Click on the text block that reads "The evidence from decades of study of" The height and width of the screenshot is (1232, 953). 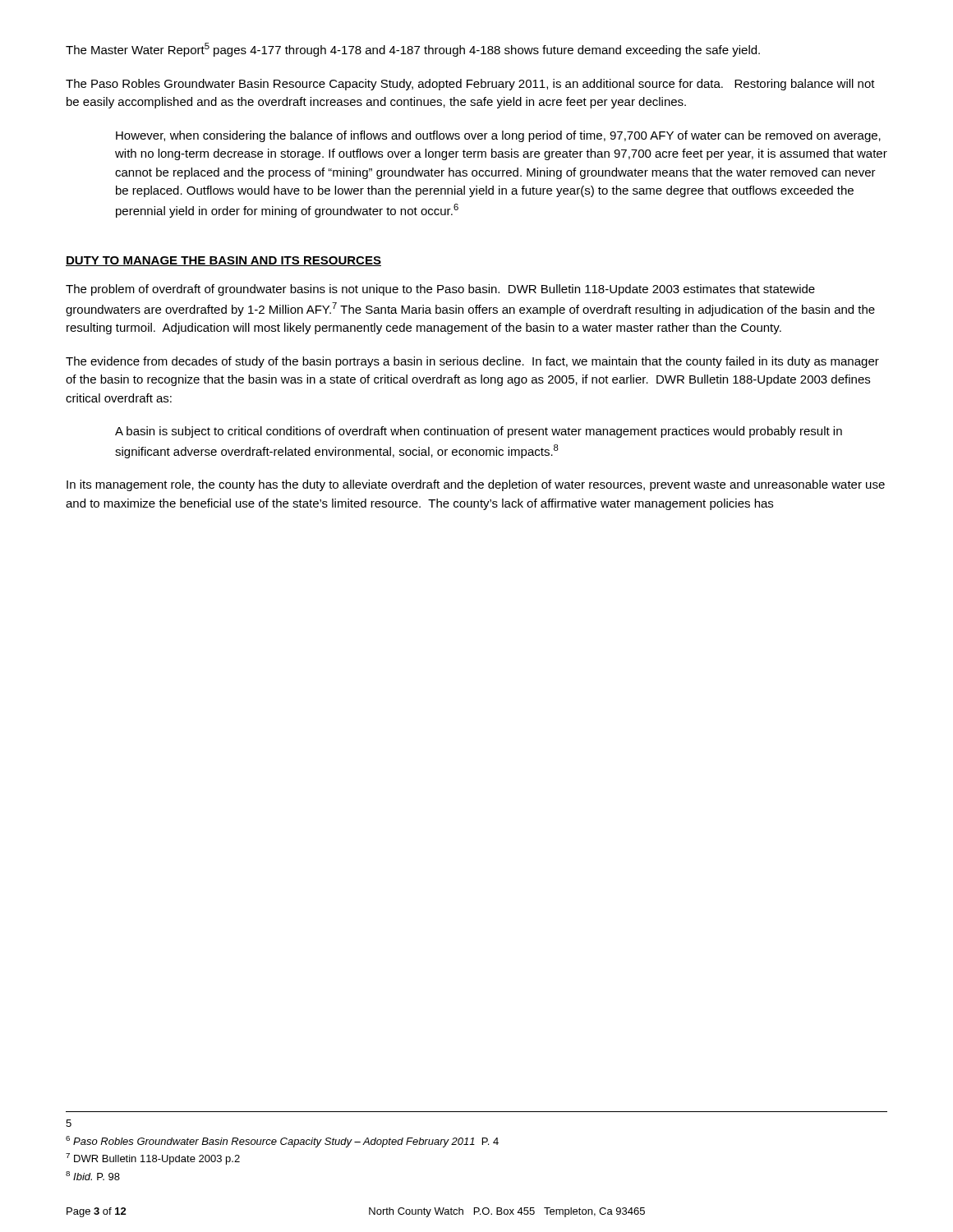click(x=472, y=379)
